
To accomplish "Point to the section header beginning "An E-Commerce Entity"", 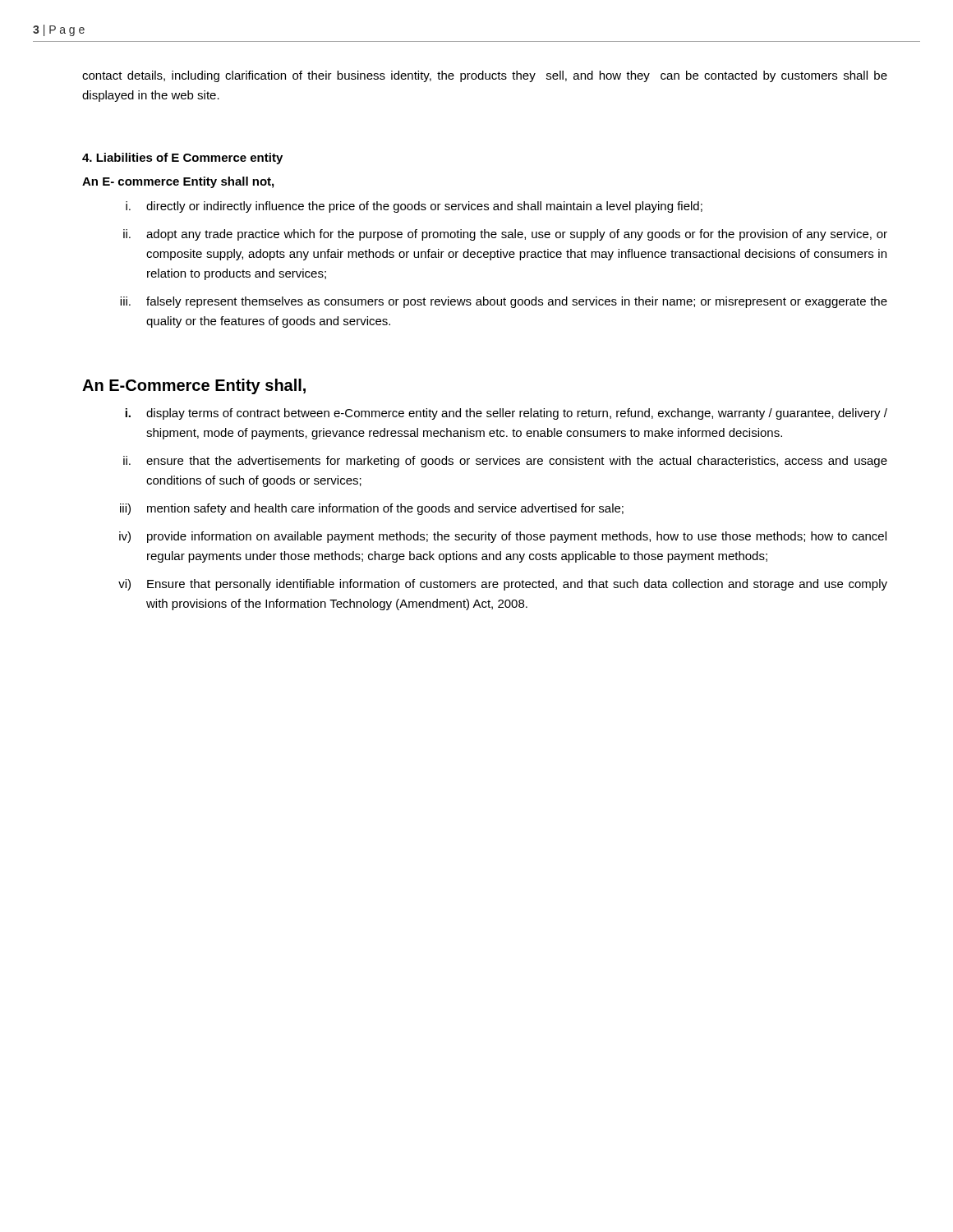I will (x=194, y=385).
